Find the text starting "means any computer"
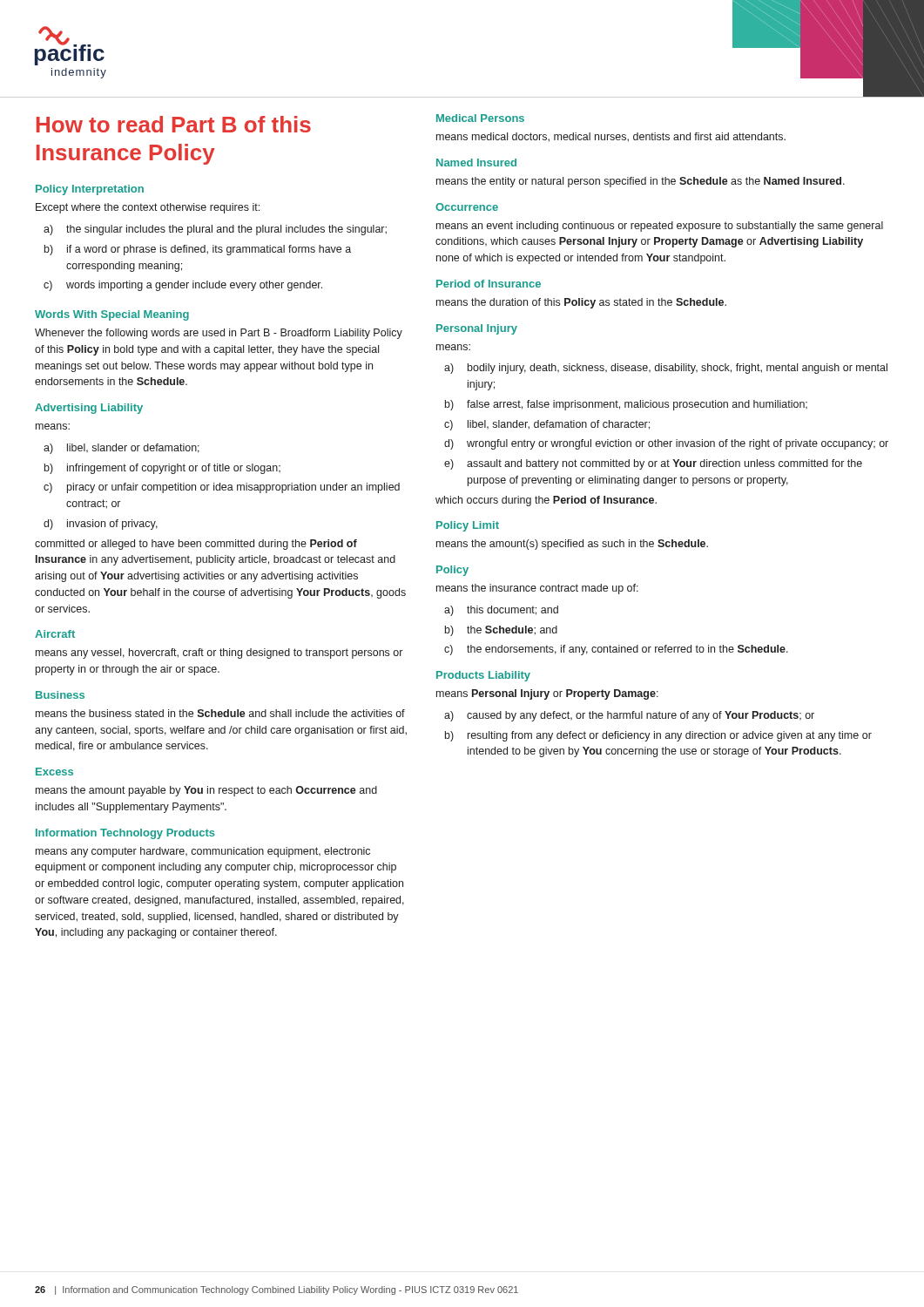Screen dimensions: 1307x924 pos(220,892)
